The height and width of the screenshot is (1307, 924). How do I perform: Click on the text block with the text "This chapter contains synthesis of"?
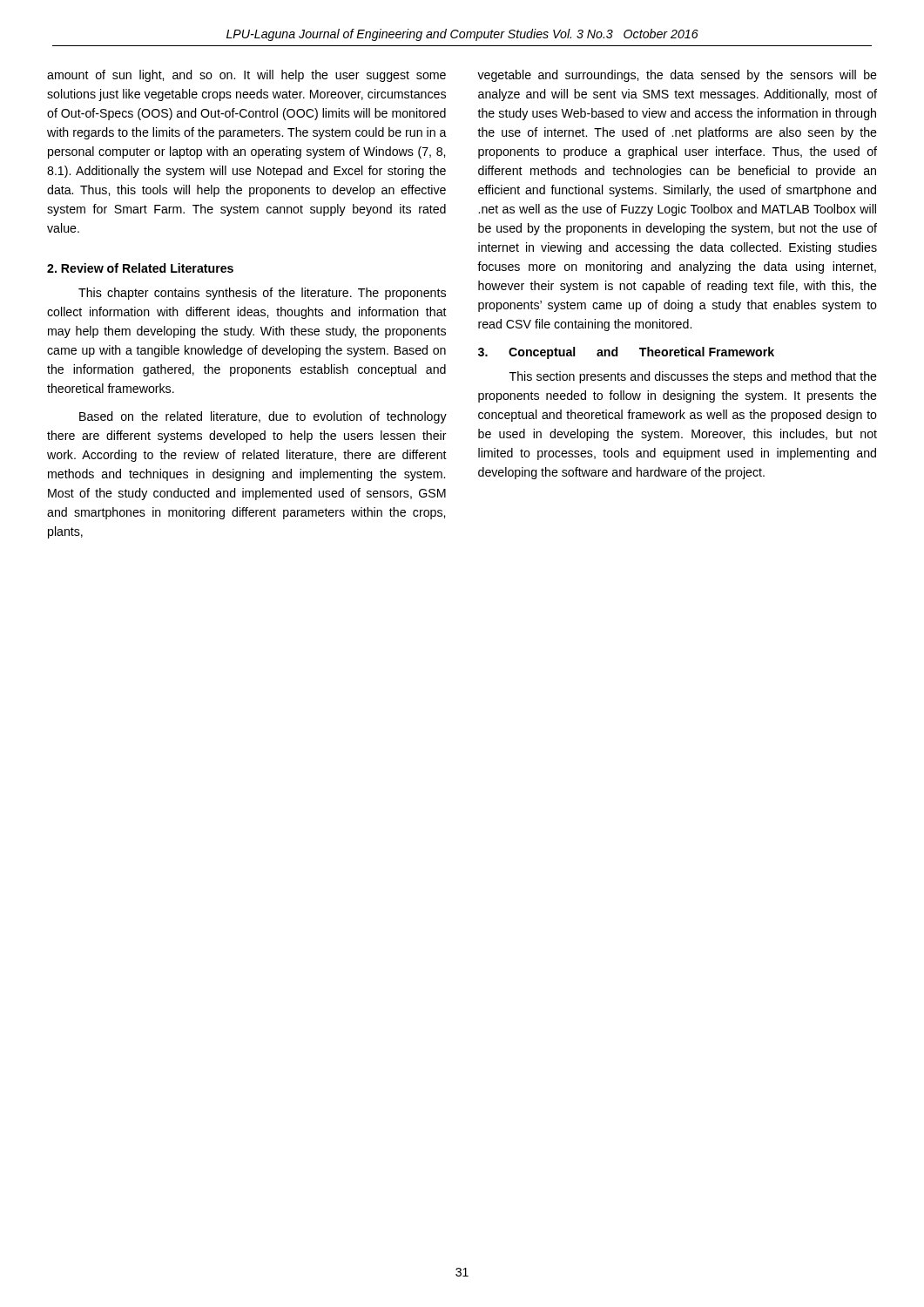pos(247,412)
